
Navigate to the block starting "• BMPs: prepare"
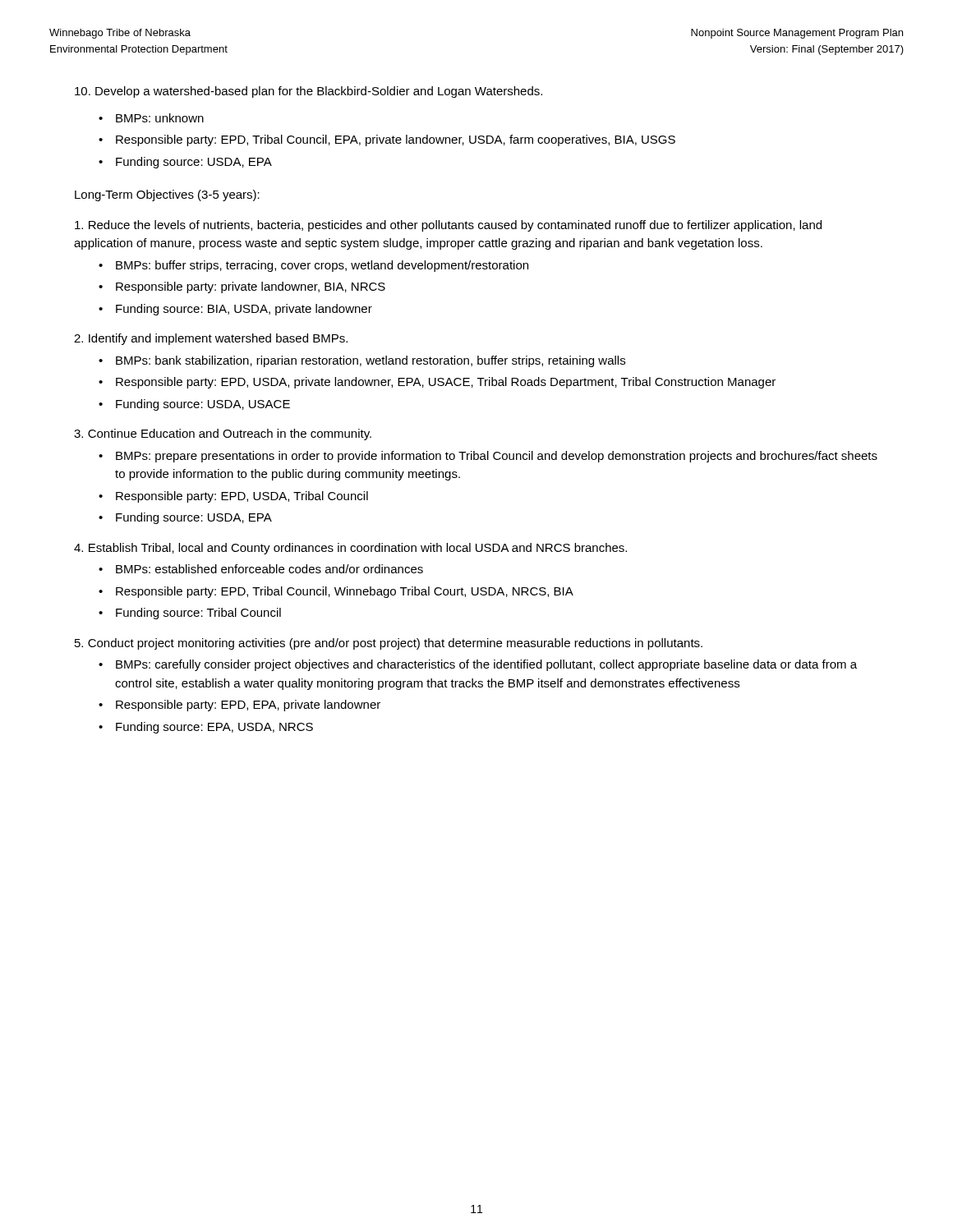click(489, 465)
